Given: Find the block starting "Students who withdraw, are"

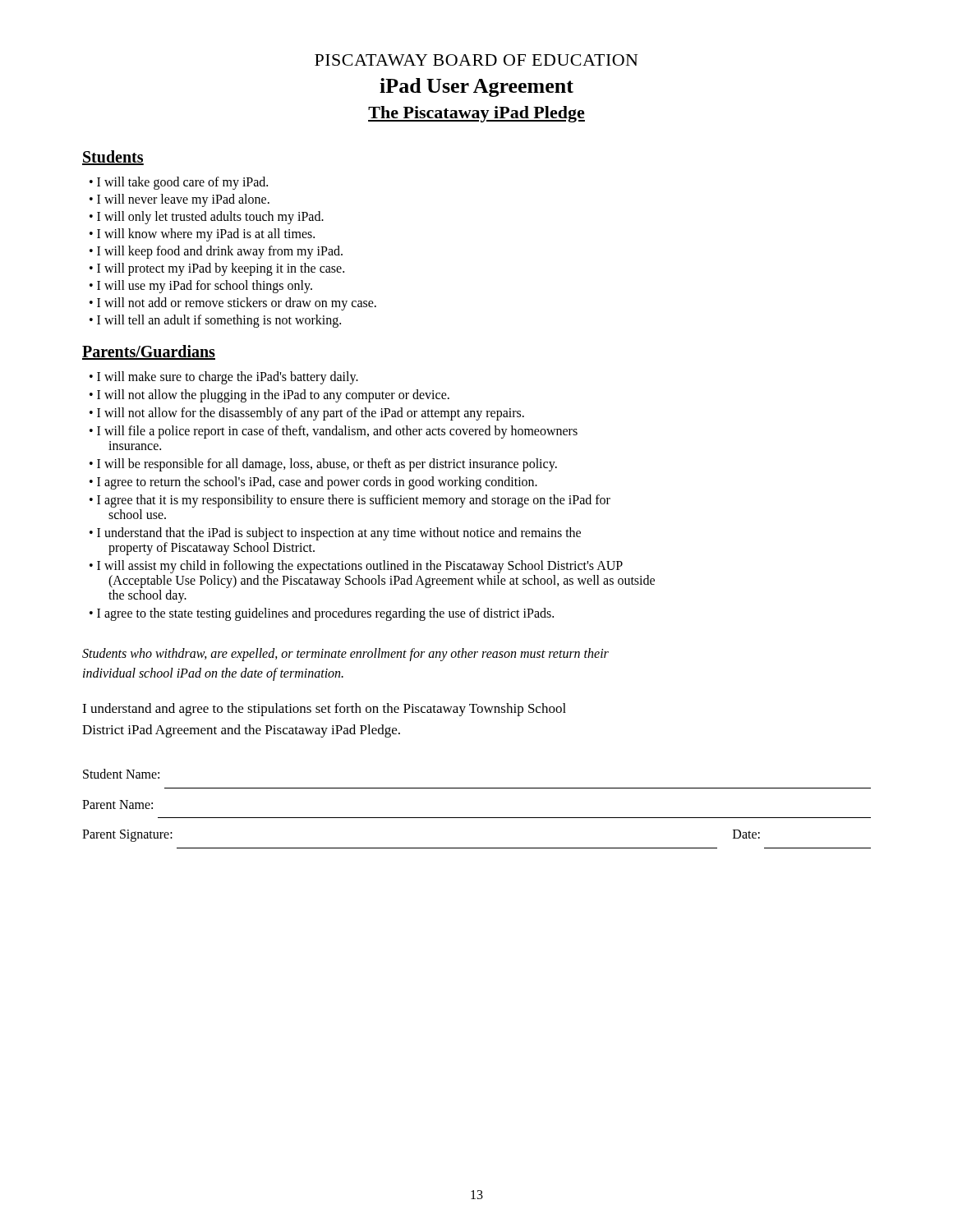Looking at the screenshot, I should 345,663.
